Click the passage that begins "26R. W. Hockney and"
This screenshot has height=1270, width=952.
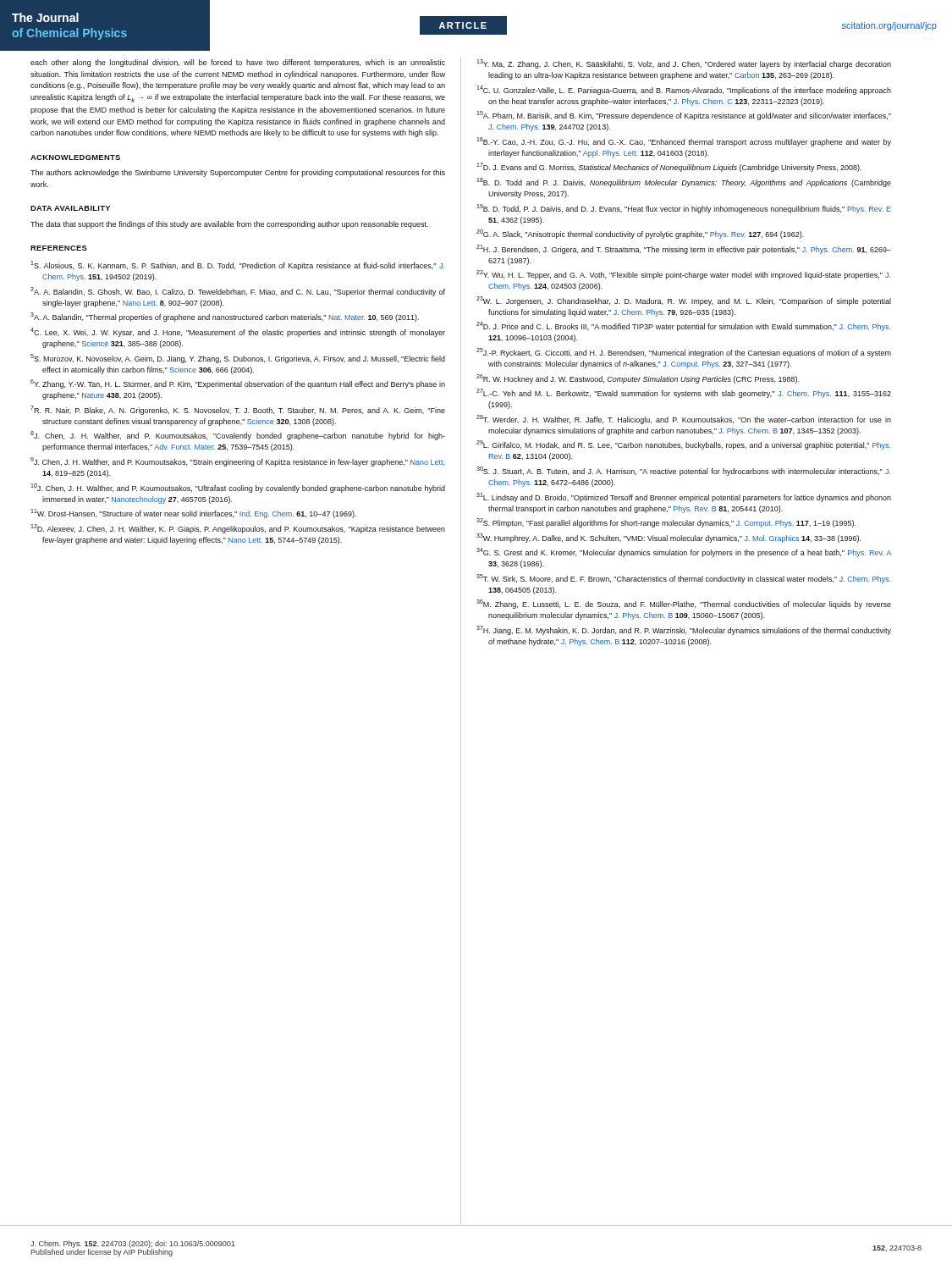click(x=638, y=378)
